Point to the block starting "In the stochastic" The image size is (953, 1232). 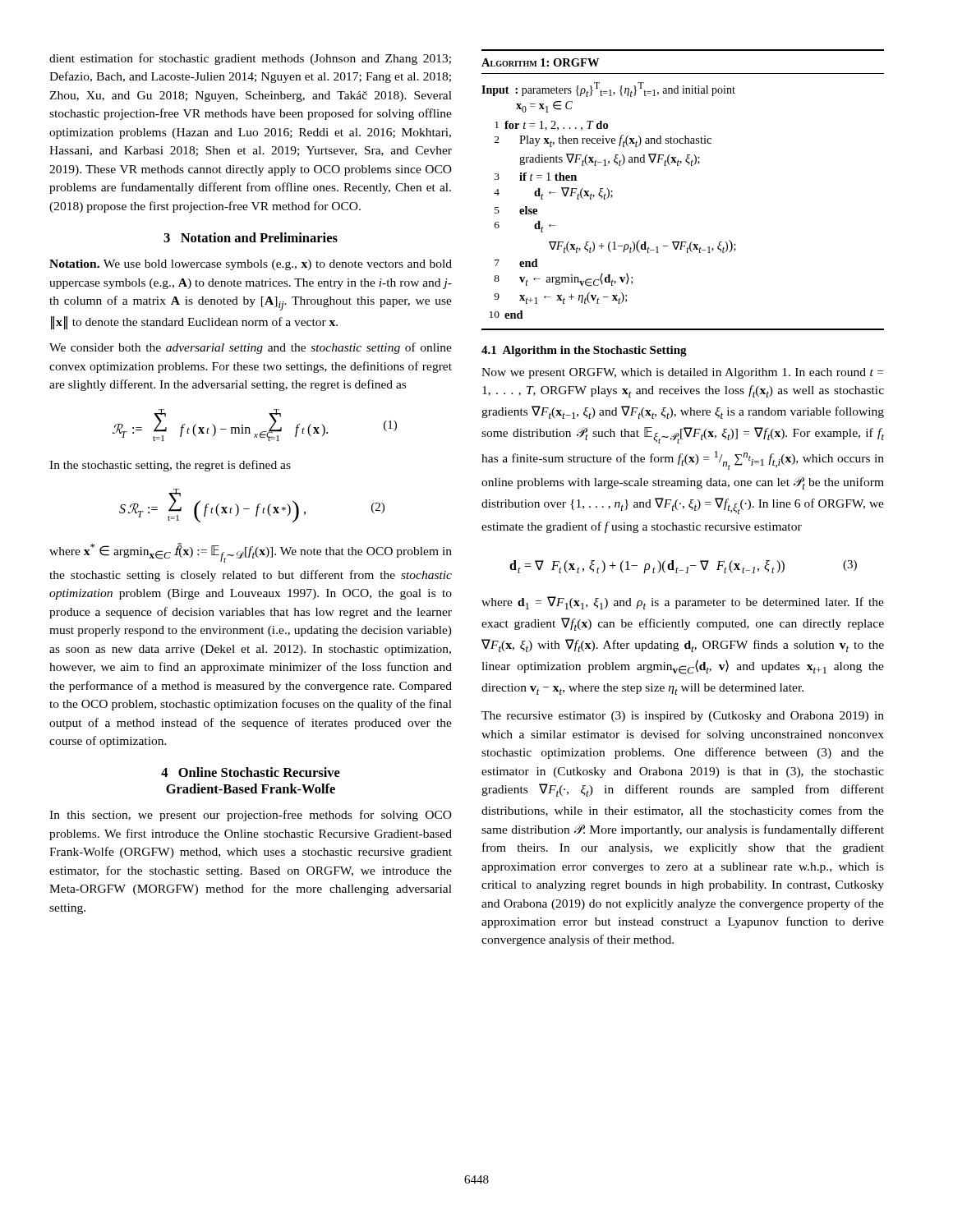point(251,465)
